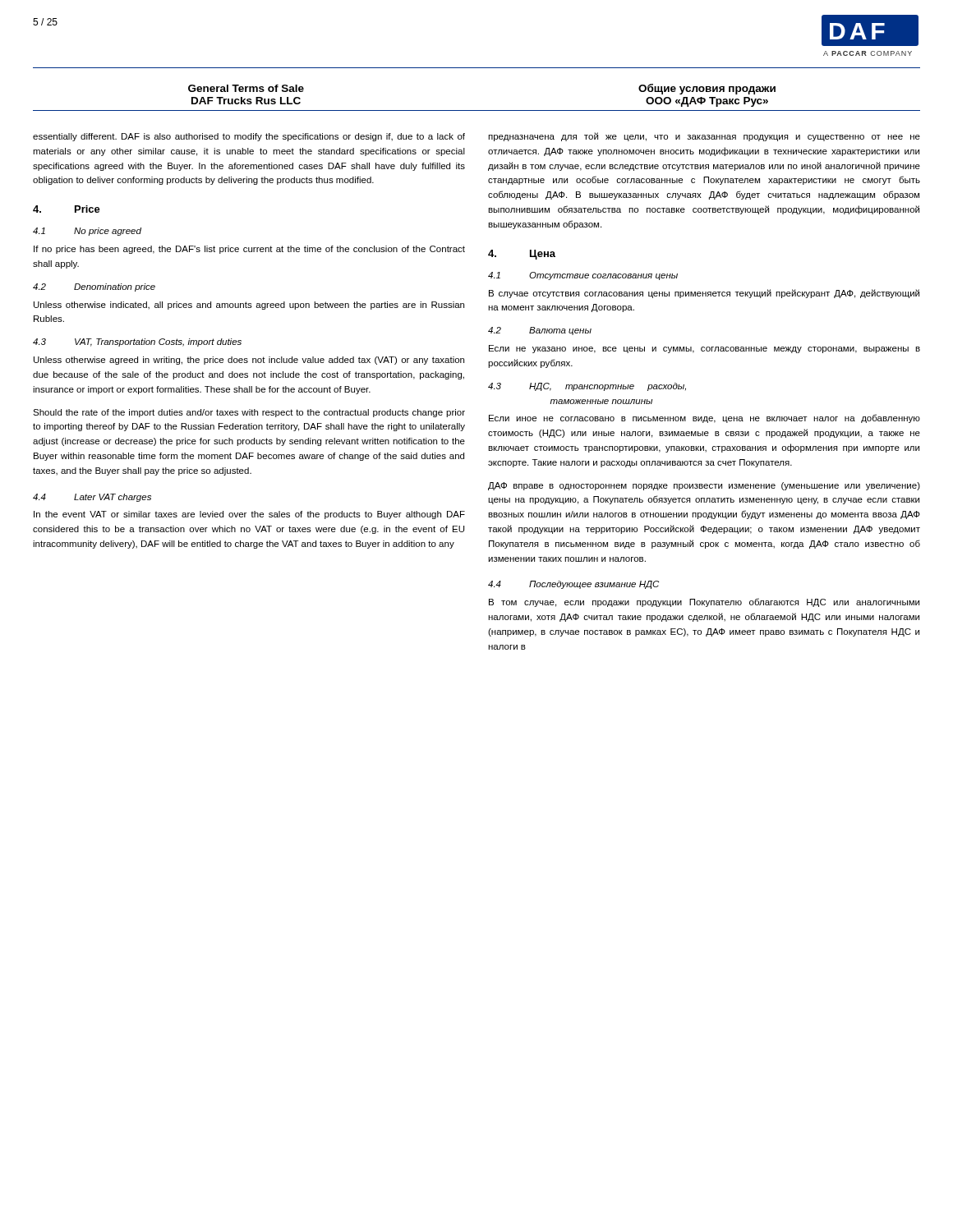Click where it says "4.2Denomination price"
953x1232 pixels.
click(94, 287)
